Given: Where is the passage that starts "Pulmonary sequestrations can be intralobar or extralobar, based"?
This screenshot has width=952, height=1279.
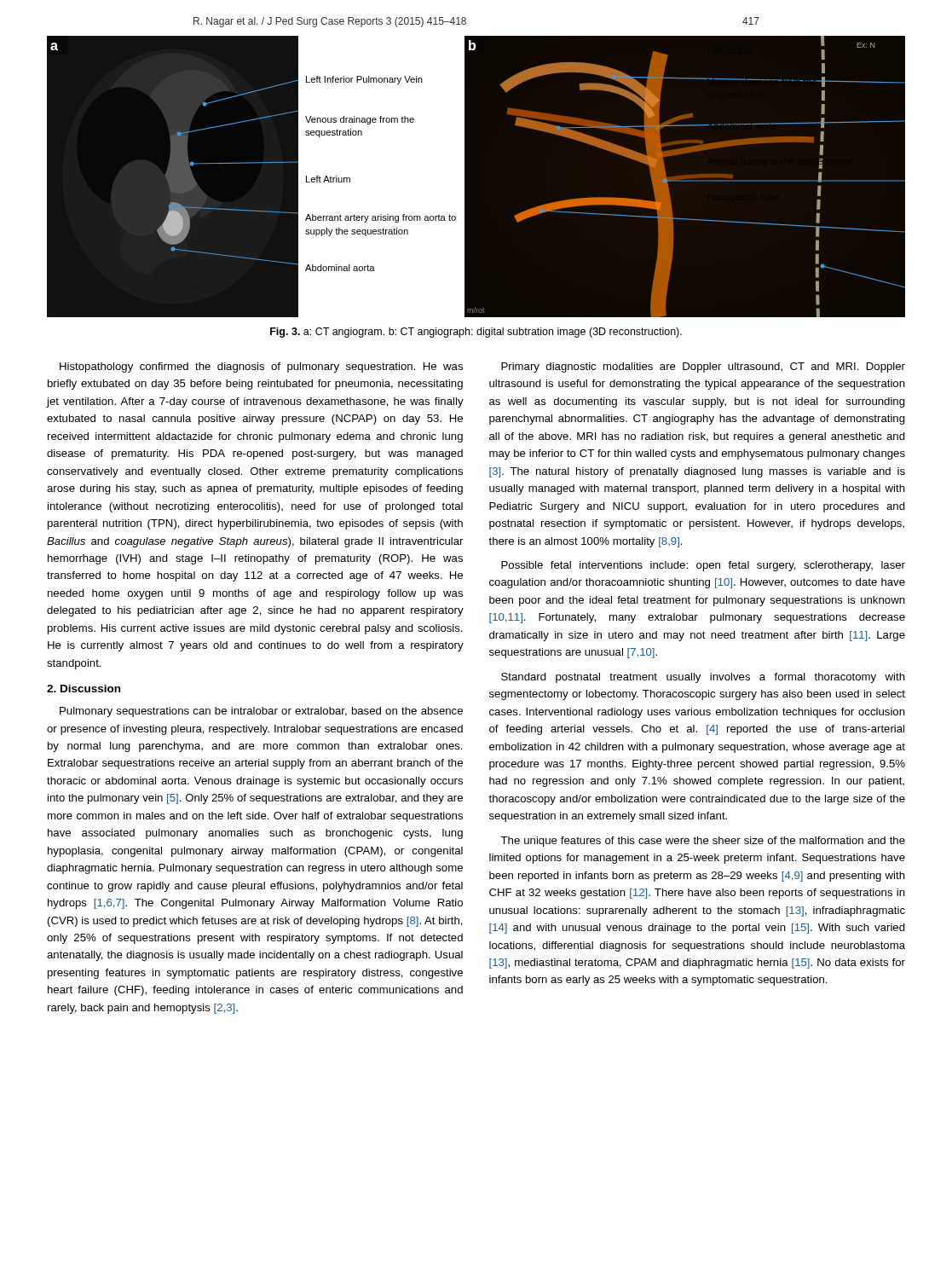Looking at the screenshot, I should 255,860.
